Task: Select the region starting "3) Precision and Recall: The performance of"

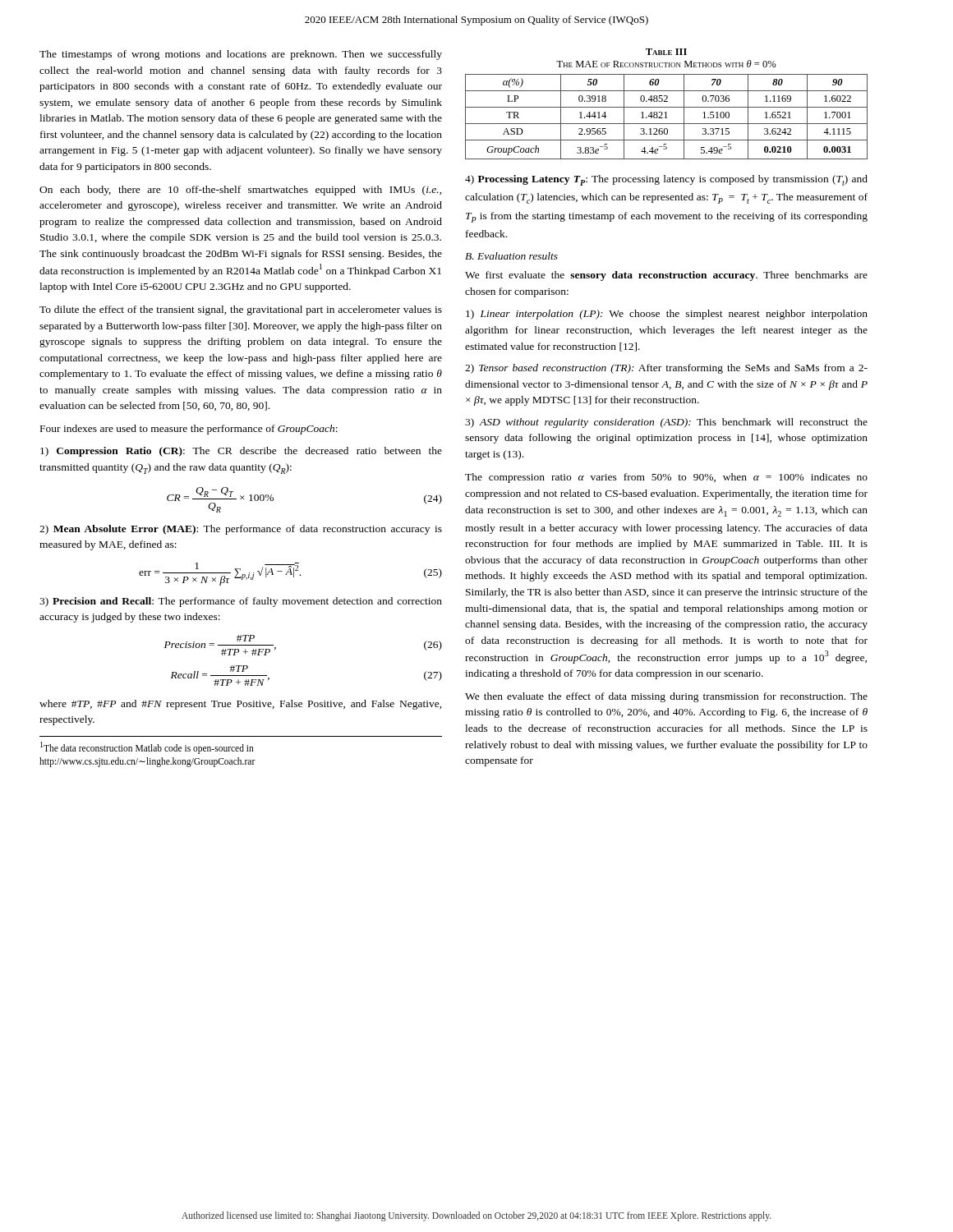Action: pyautogui.click(x=241, y=609)
